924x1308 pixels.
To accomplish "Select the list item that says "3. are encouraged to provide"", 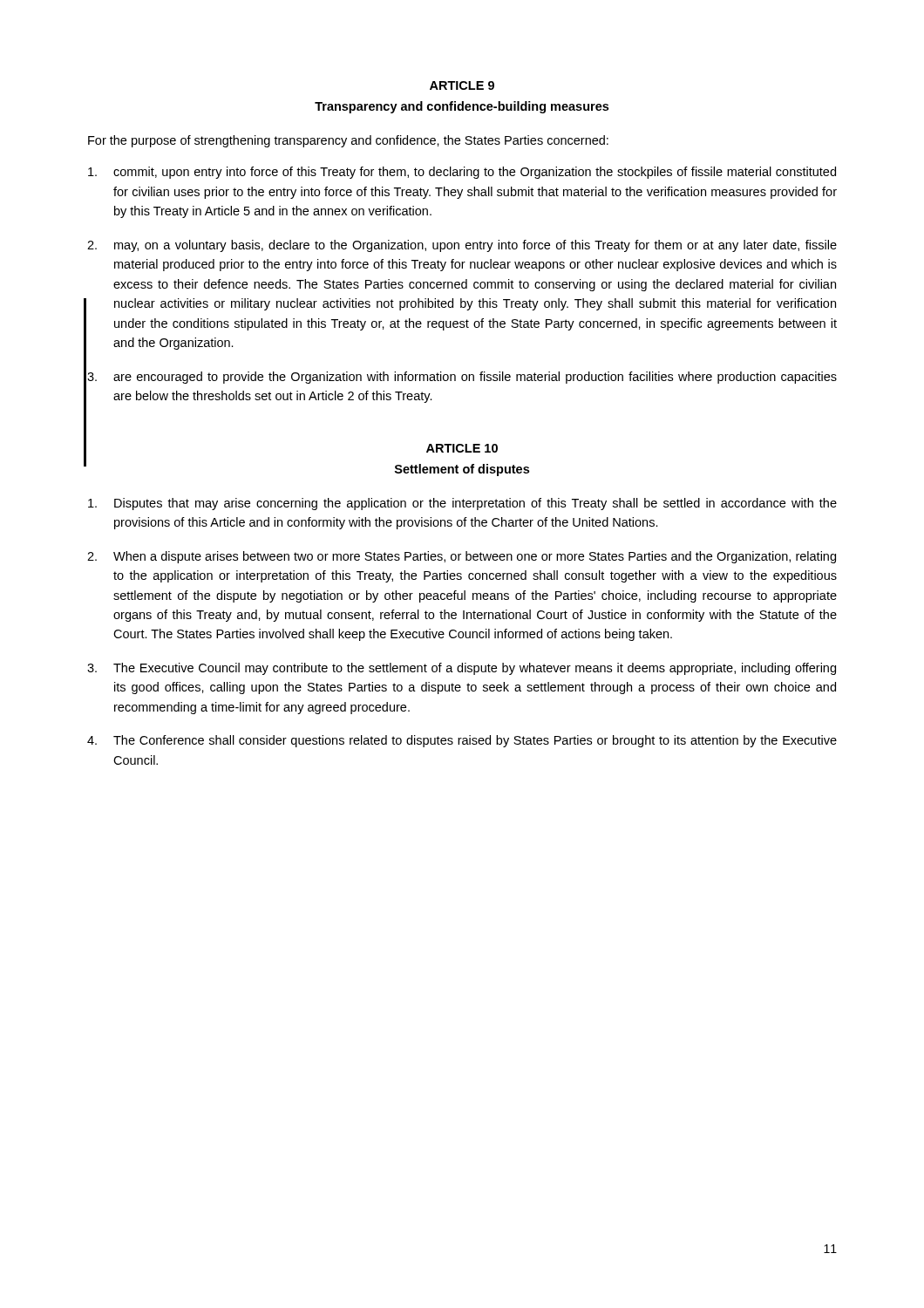I will [x=462, y=386].
